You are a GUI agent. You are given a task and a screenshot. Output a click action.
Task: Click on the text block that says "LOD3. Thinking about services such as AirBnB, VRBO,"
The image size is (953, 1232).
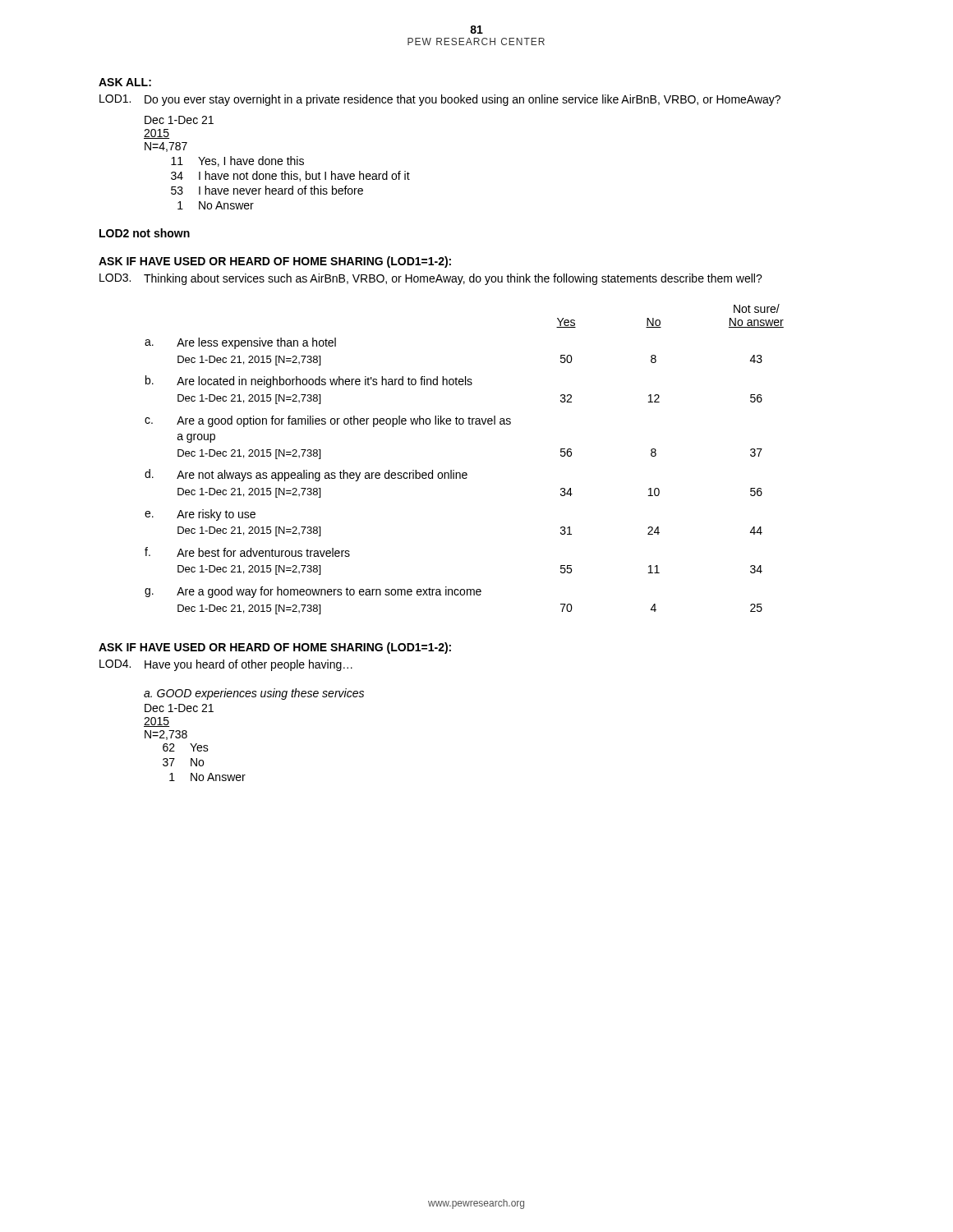tap(485, 279)
